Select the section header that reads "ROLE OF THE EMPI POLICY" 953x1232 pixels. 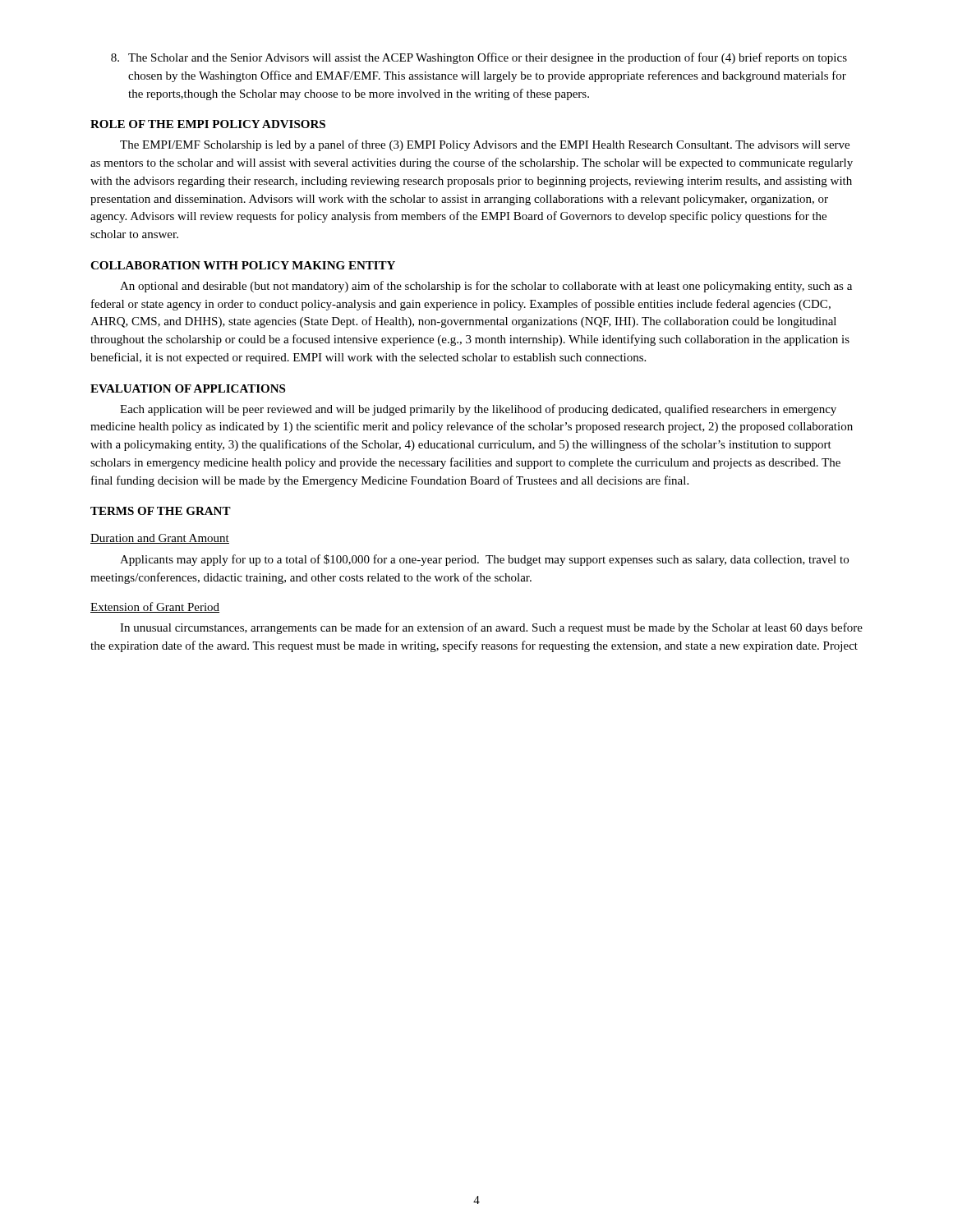click(x=208, y=124)
